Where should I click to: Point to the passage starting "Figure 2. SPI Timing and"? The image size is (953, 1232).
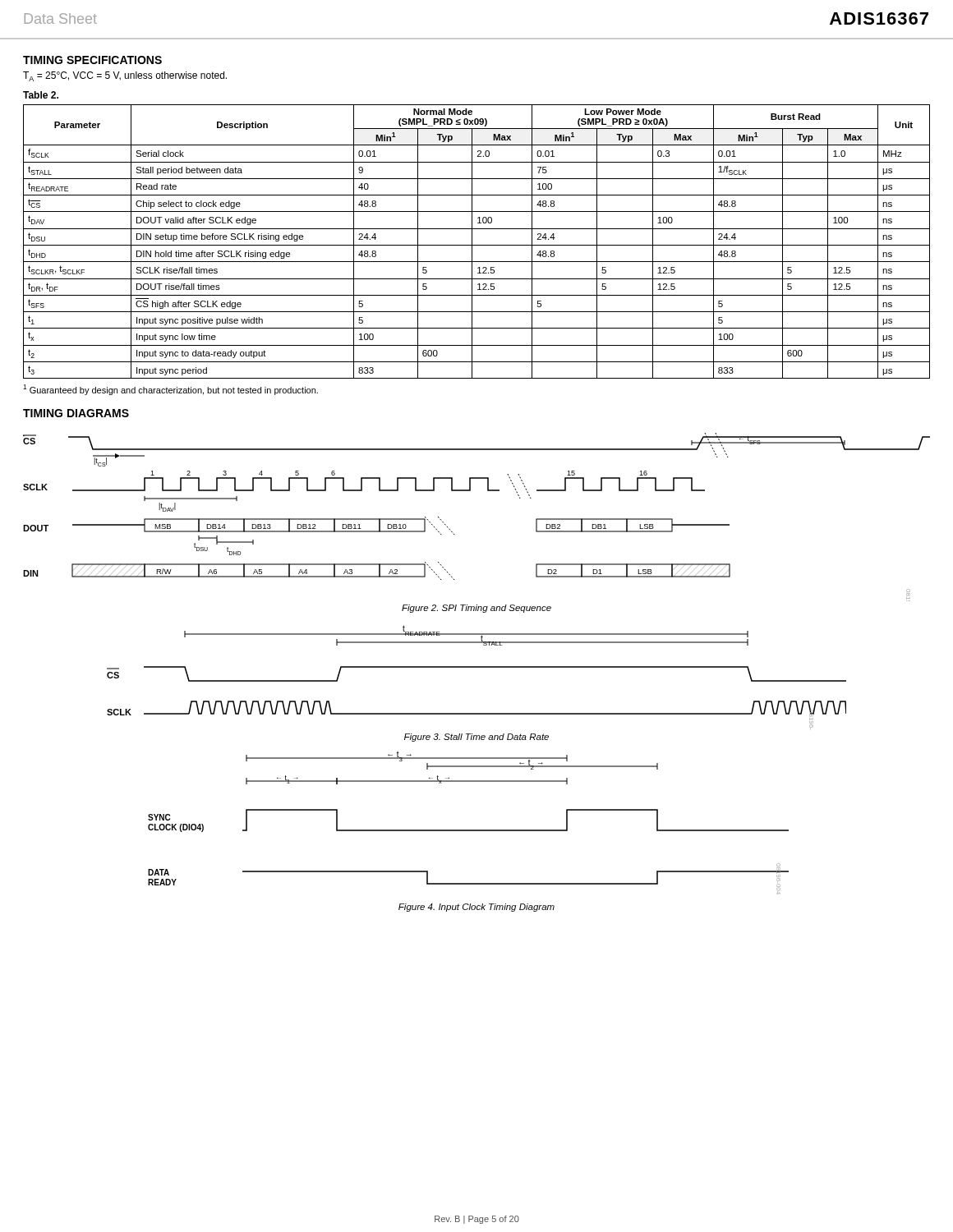(x=476, y=608)
